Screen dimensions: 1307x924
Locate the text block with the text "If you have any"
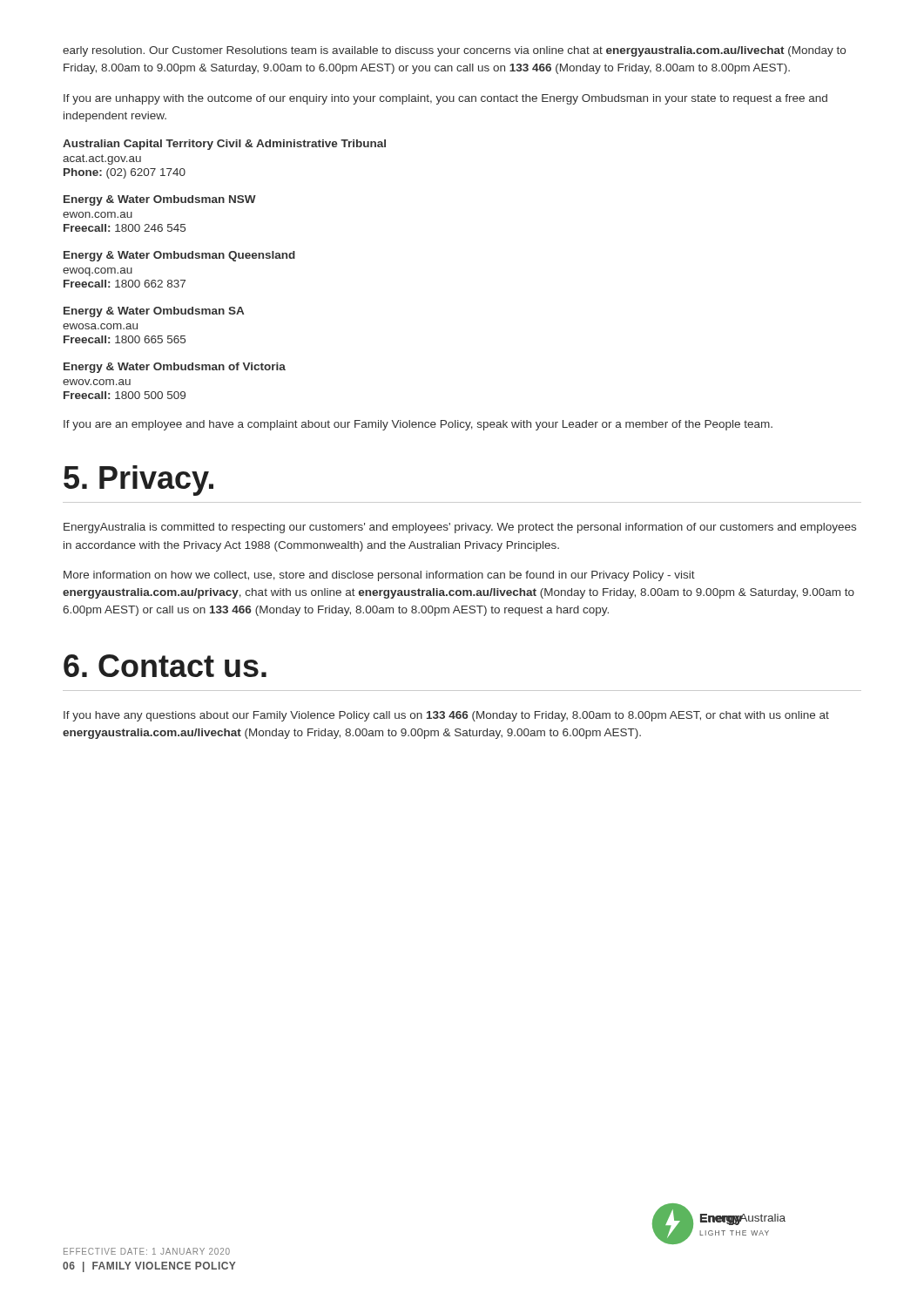[x=446, y=724]
